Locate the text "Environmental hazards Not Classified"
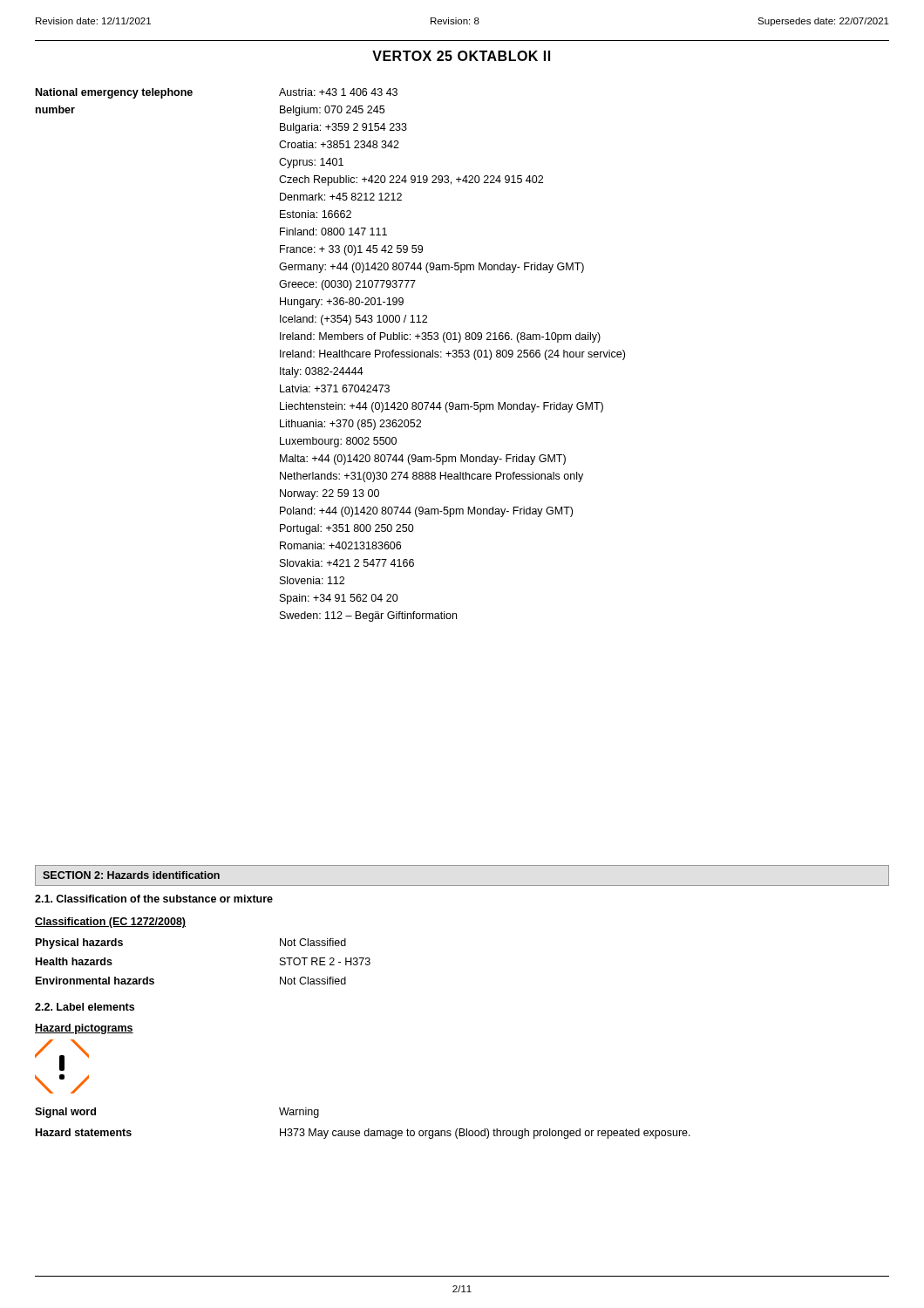The height and width of the screenshot is (1308, 924). click(x=97, y=981)
